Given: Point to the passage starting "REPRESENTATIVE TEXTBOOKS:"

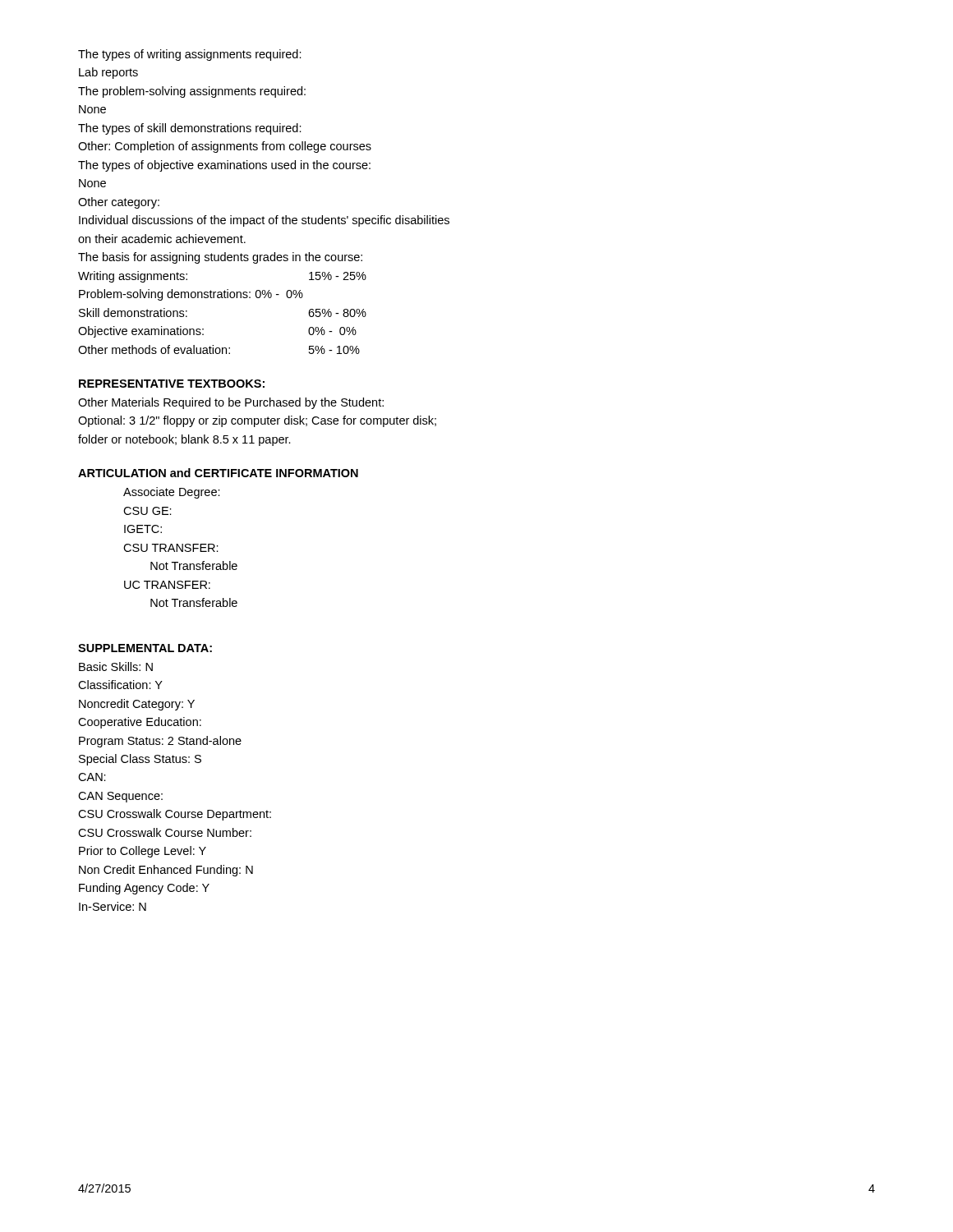Looking at the screenshot, I should coord(172,384).
